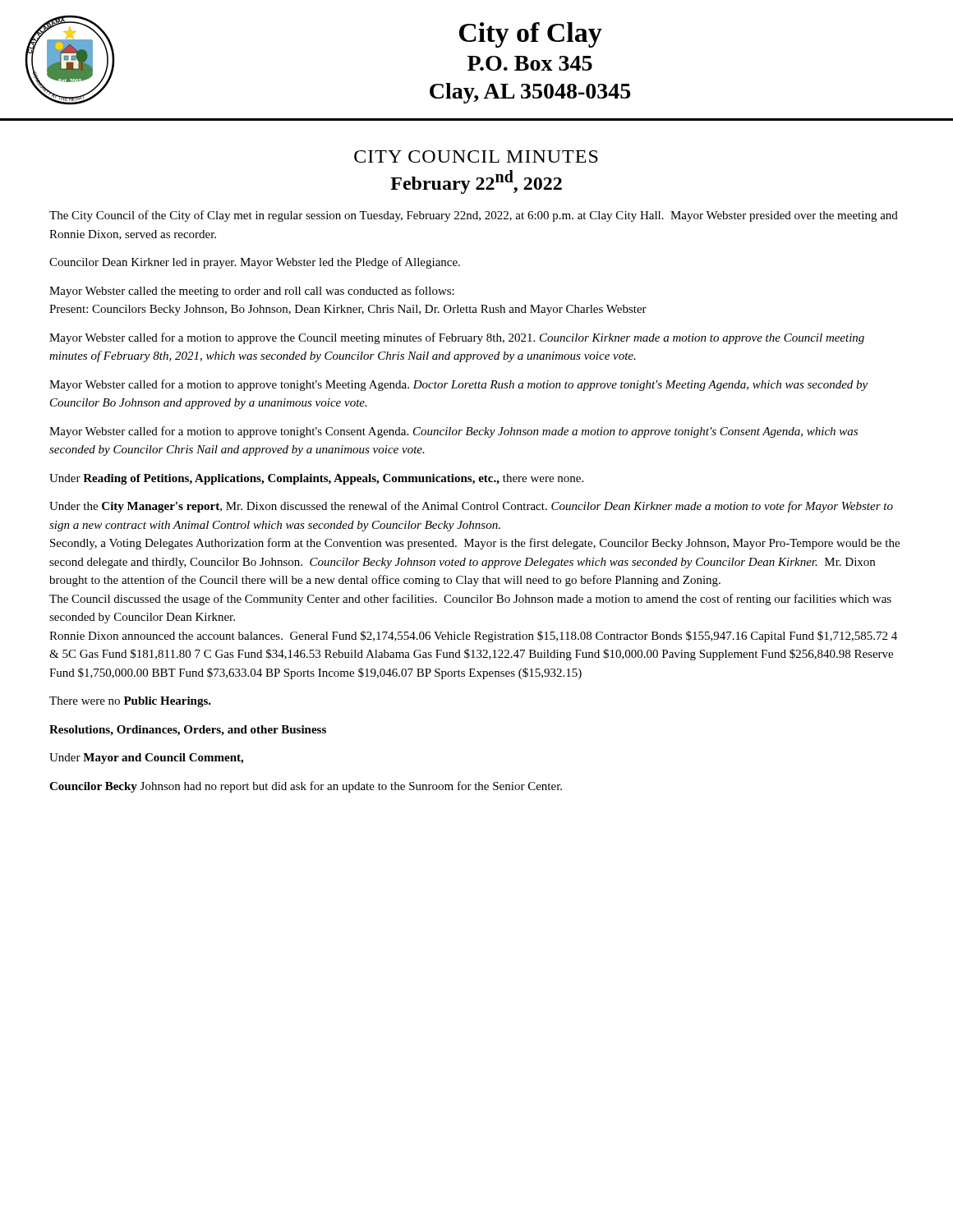The image size is (953, 1232).
Task: Locate the logo
Action: tap(70, 62)
